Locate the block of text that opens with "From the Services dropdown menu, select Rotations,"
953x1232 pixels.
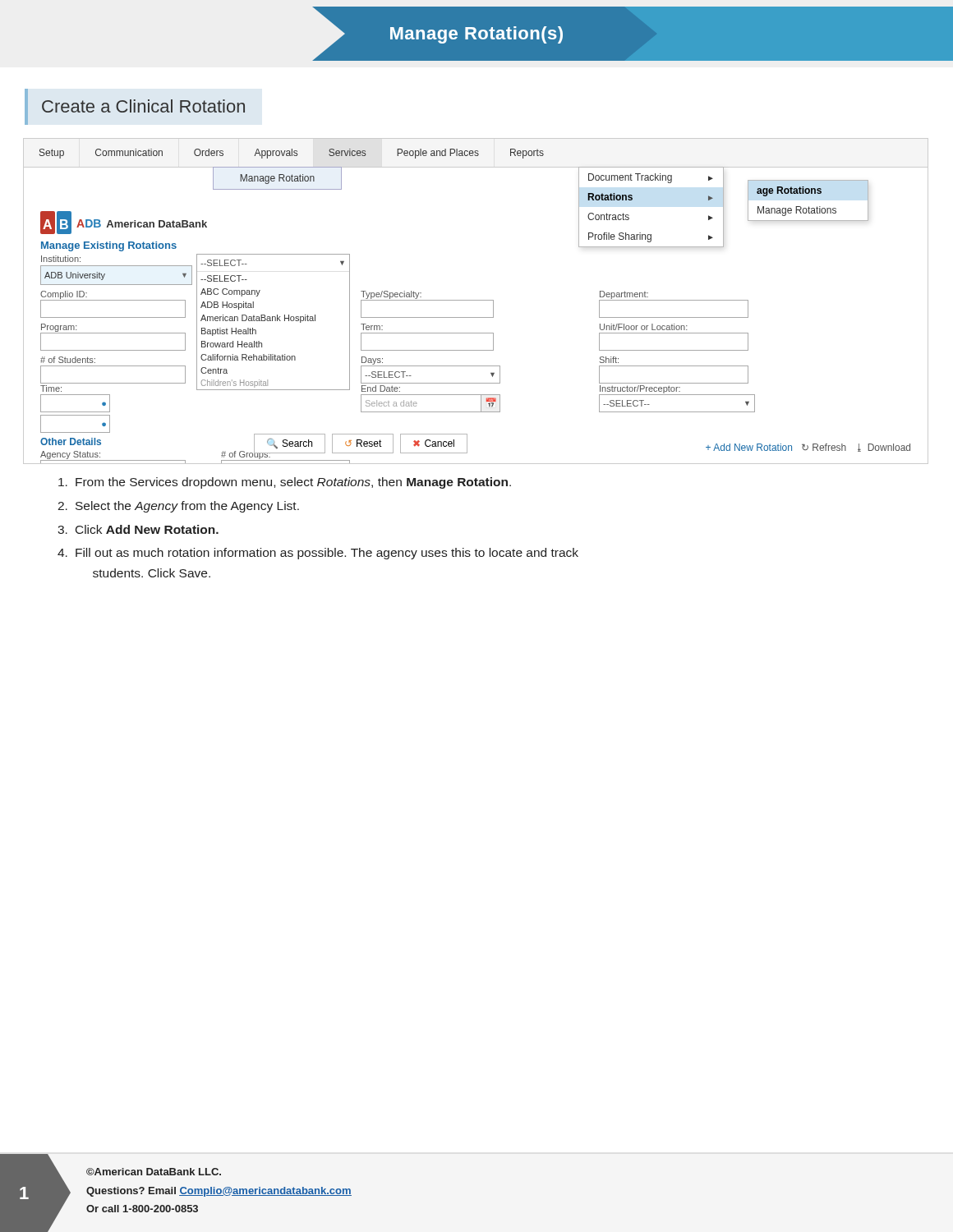285,482
